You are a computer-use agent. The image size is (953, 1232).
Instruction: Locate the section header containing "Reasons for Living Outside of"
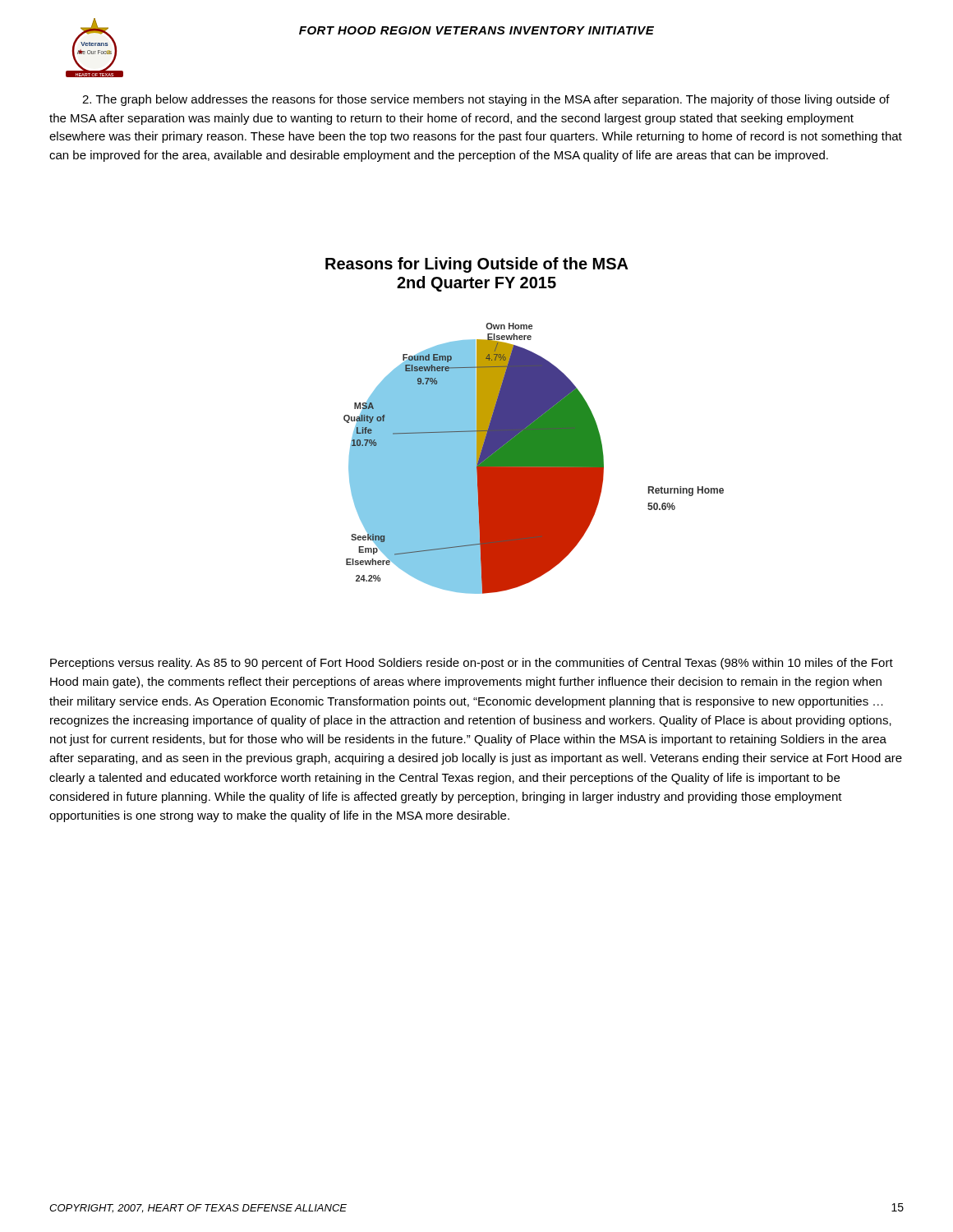(476, 274)
